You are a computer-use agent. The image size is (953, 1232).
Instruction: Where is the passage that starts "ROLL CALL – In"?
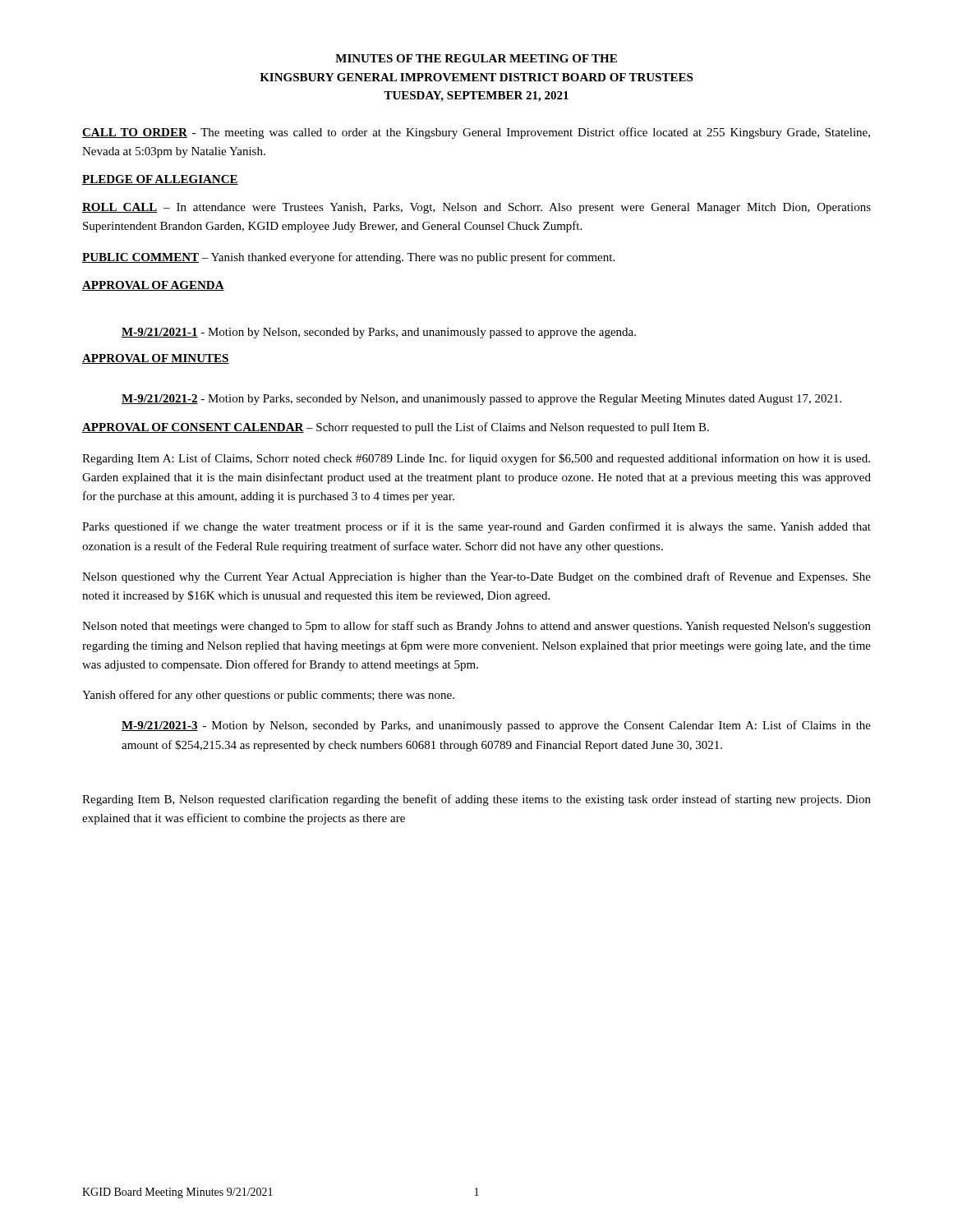tap(476, 217)
